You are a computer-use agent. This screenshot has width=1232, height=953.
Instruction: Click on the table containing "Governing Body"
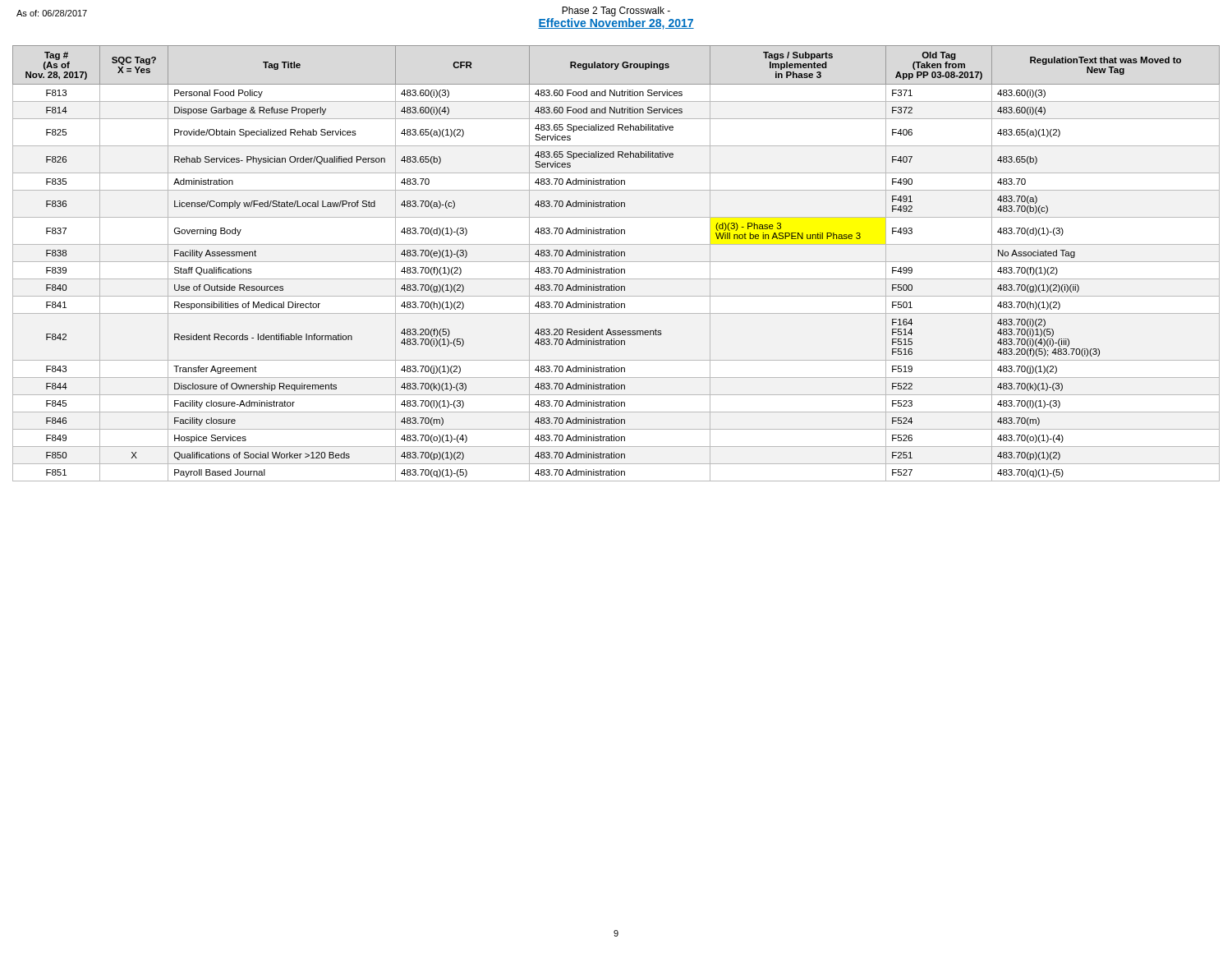616,263
